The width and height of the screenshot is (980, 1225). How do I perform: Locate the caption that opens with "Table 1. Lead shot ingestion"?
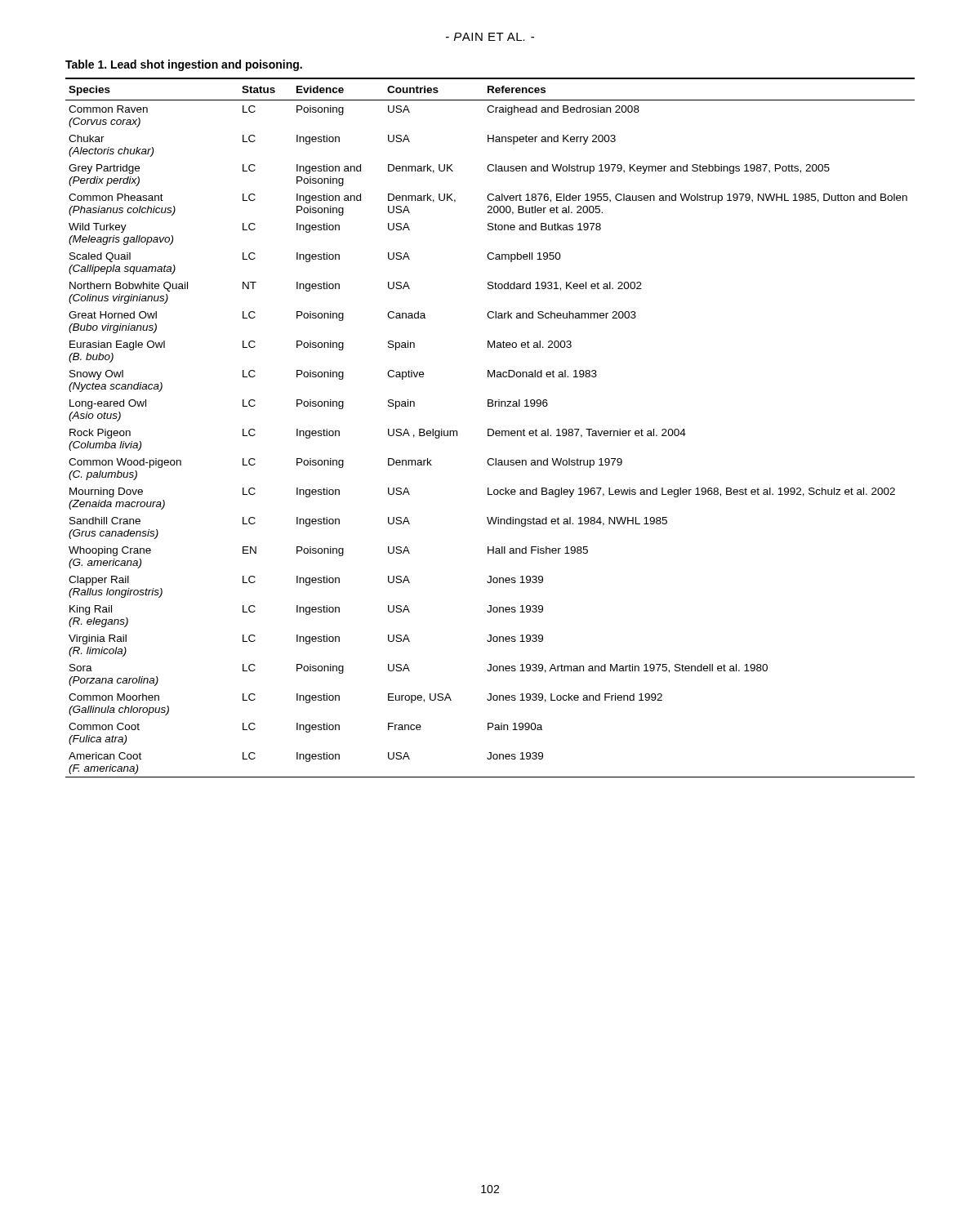pyautogui.click(x=184, y=64)
